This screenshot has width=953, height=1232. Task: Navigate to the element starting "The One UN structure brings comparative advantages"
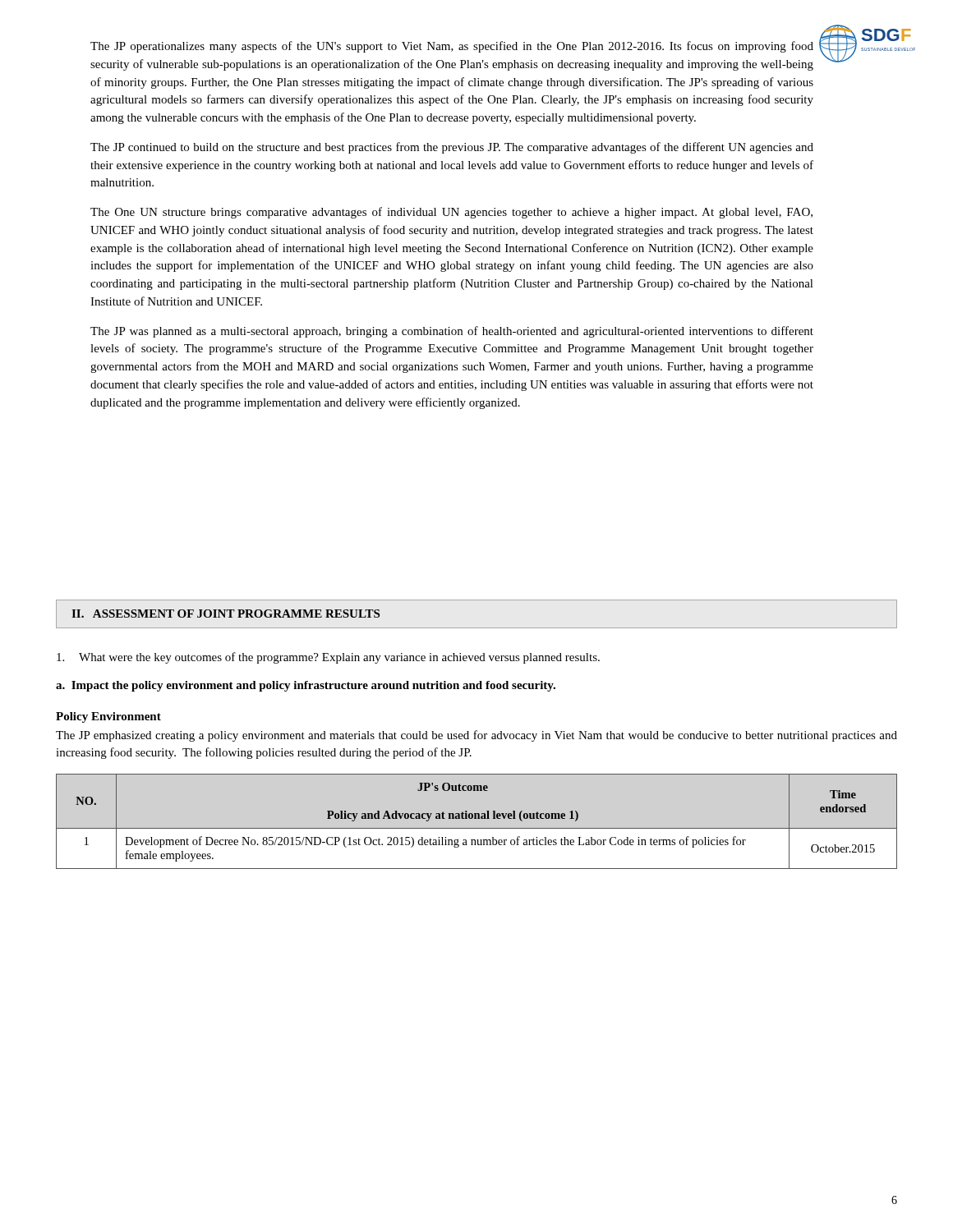(452, 257)
